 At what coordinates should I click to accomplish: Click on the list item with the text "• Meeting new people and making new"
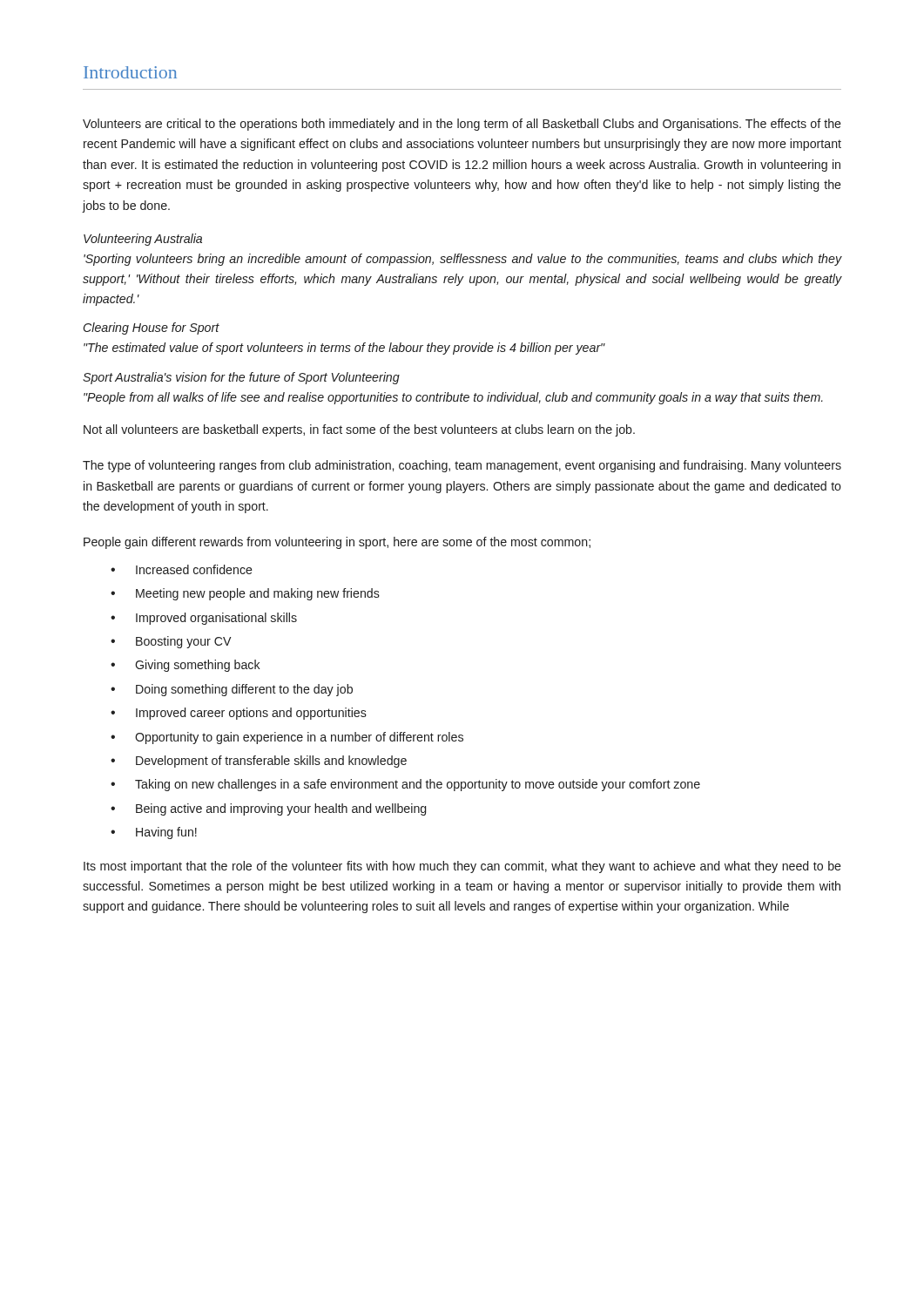coord(245,594)
